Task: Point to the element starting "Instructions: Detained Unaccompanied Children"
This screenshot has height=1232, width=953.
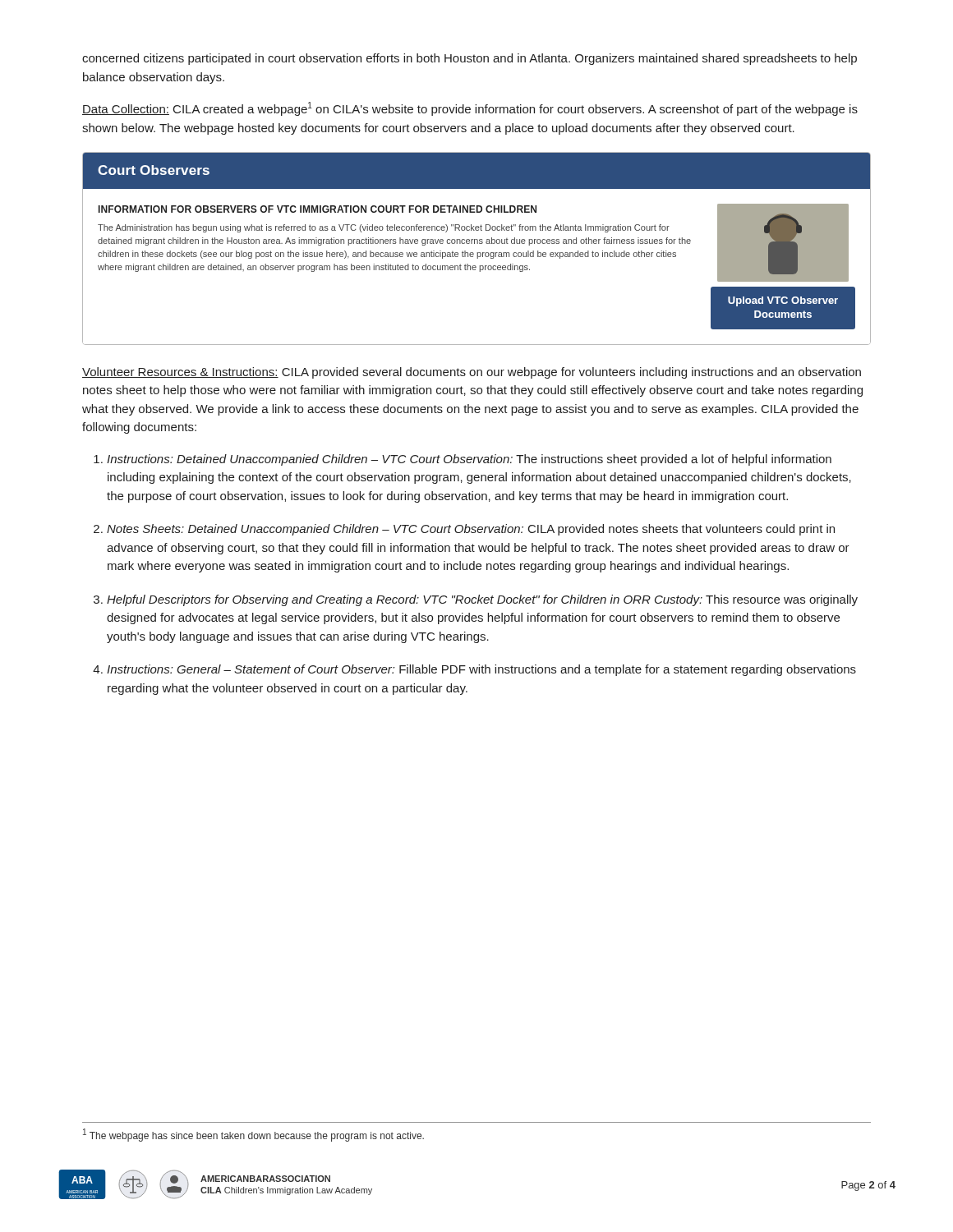Action: pyautogui.click(x=489, y=478)
